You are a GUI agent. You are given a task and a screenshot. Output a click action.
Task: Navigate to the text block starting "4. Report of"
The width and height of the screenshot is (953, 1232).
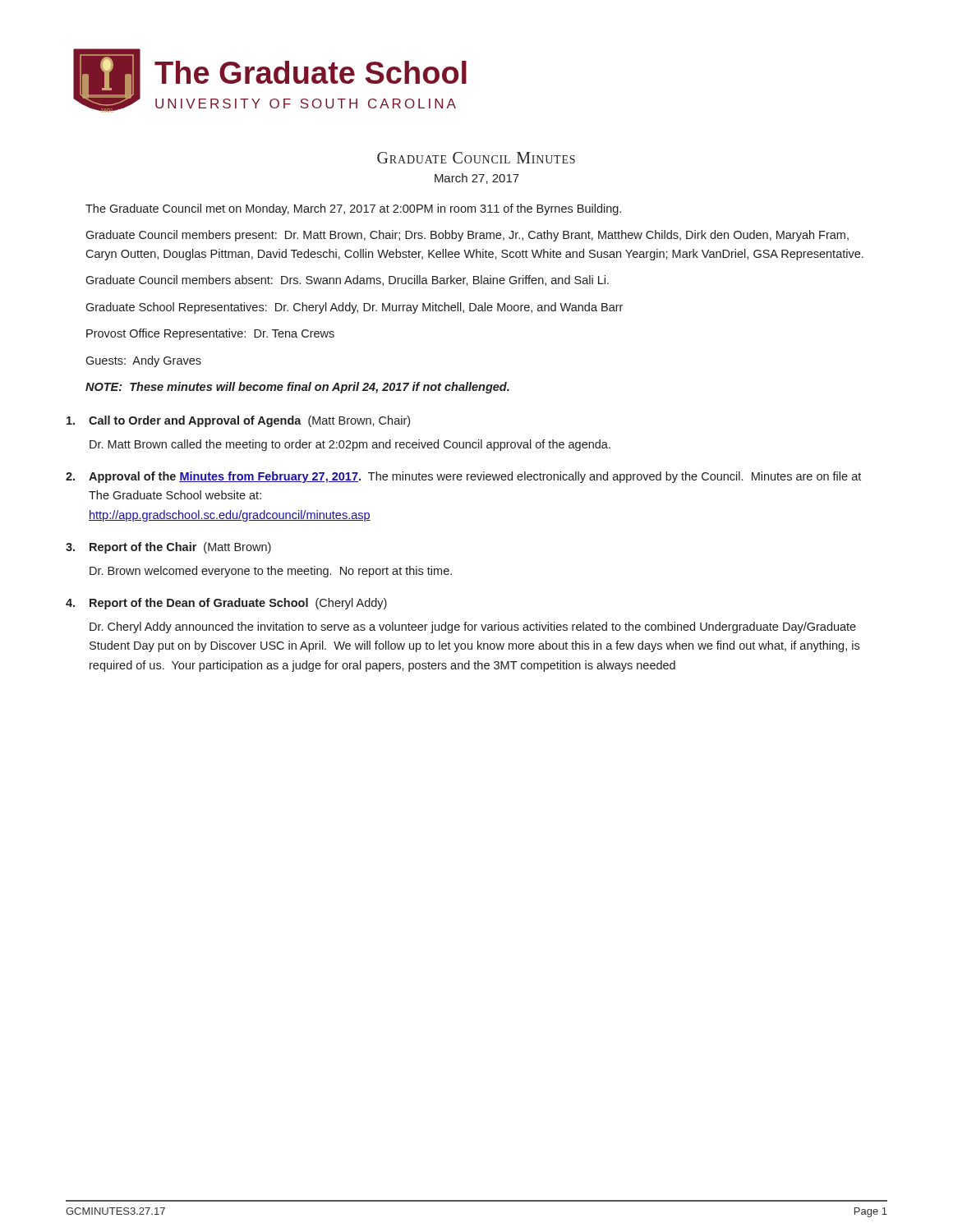pyautogui.click(x=467, y=637)
